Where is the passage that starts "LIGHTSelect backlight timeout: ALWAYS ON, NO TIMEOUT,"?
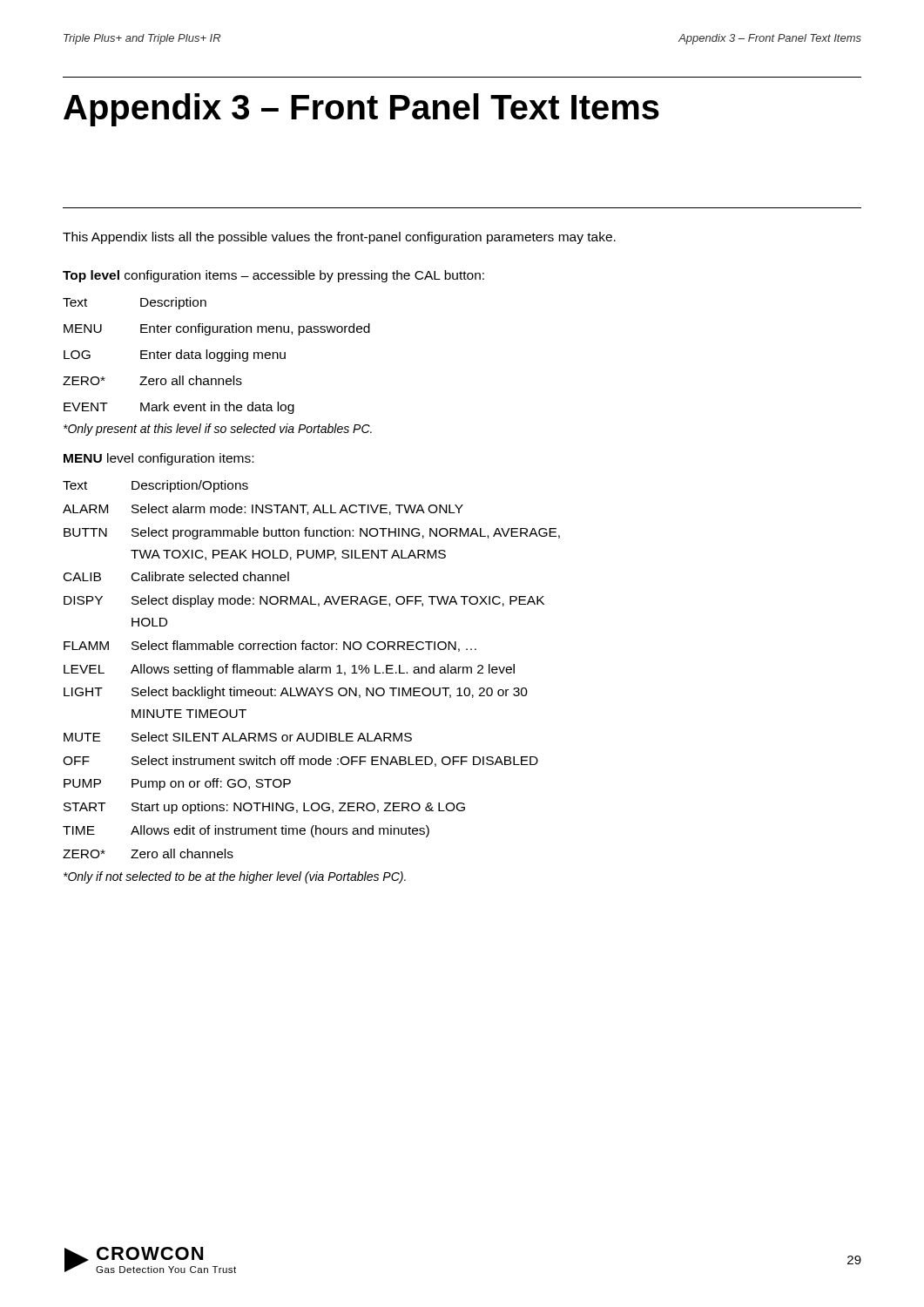 click(462, 703)
